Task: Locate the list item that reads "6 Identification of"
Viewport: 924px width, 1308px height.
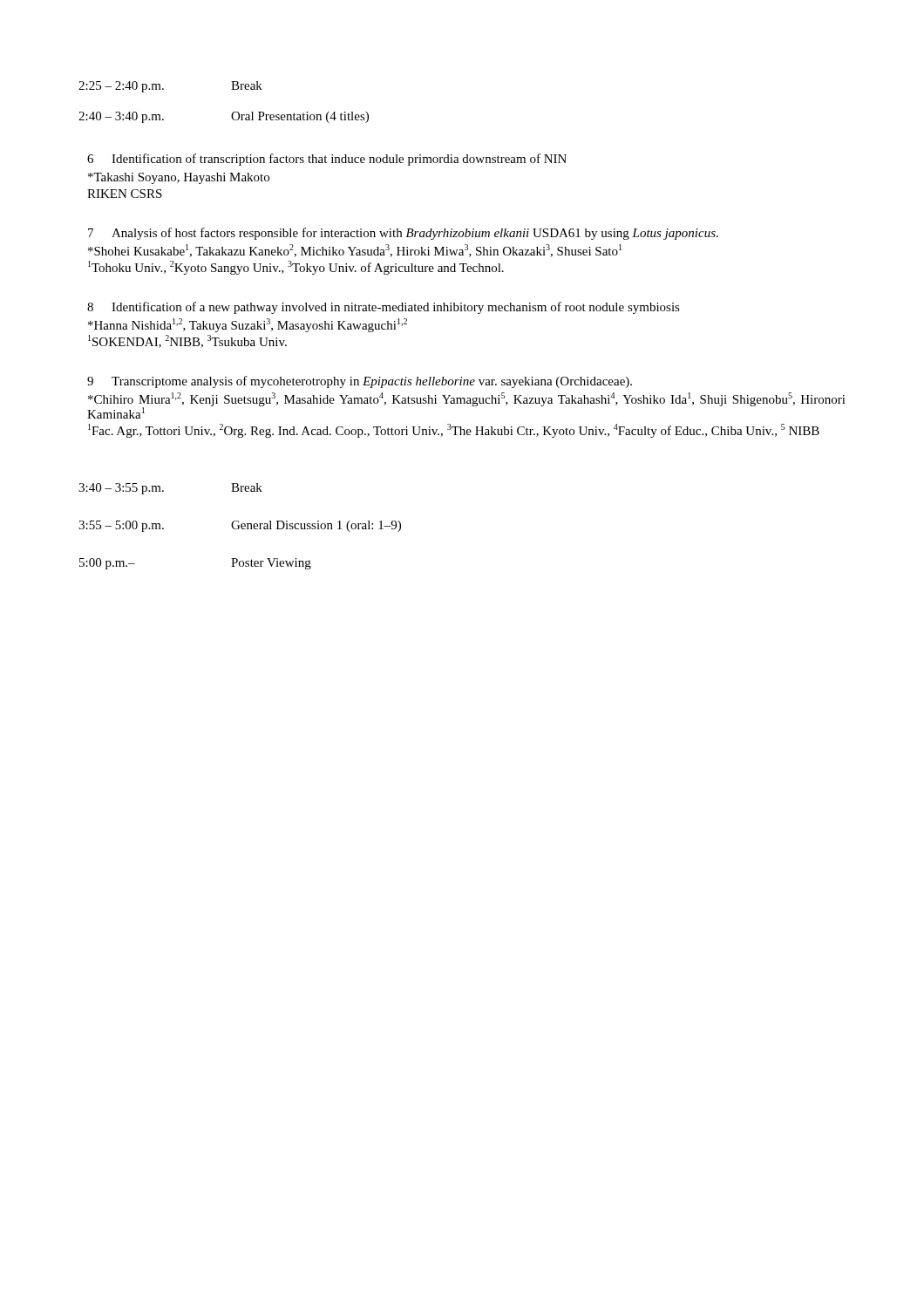Action: click(327, 160)
